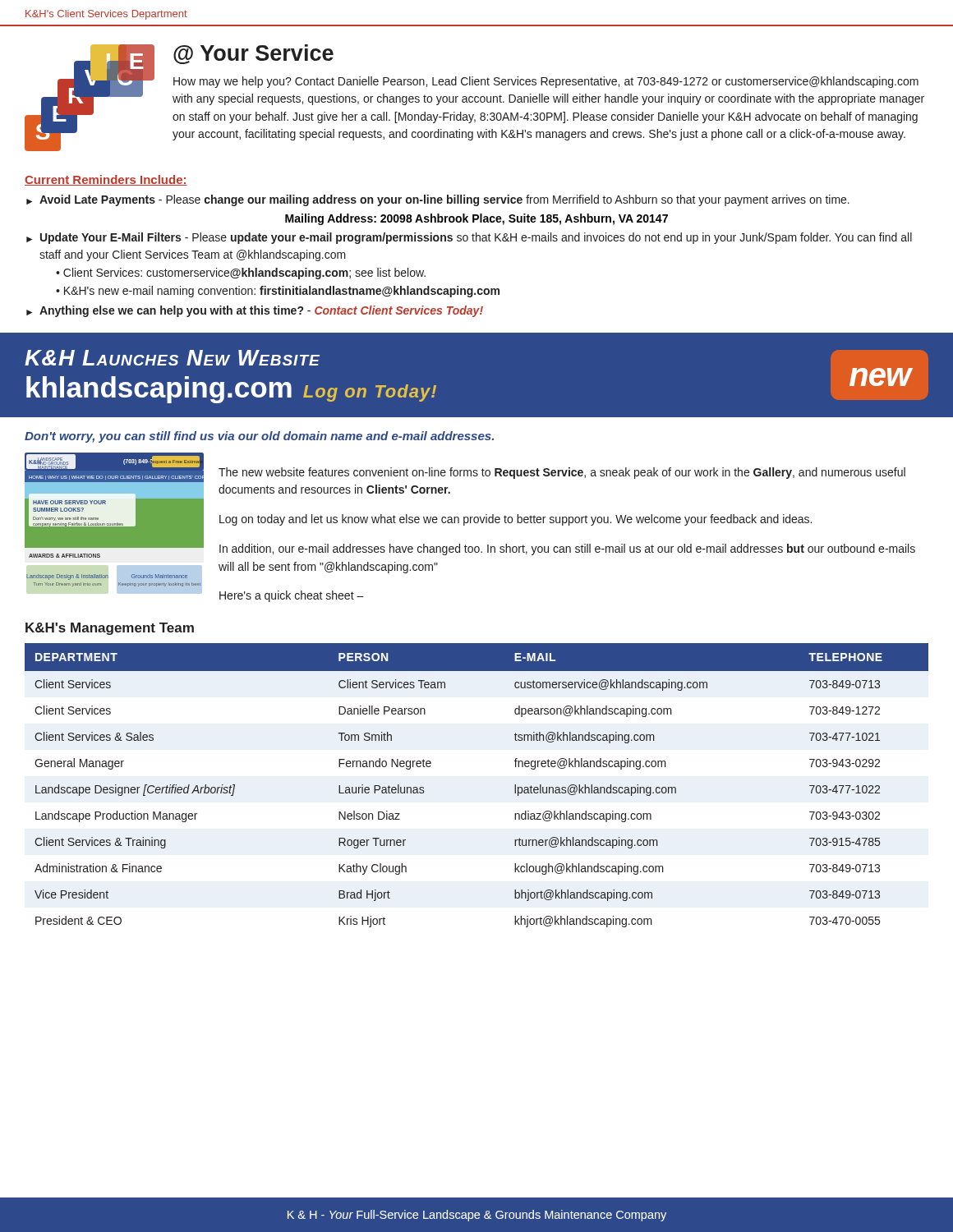Viewport: 953px width, 1232px height.
Task: Locate the element starting "► Update Your"
Action: 476,246
